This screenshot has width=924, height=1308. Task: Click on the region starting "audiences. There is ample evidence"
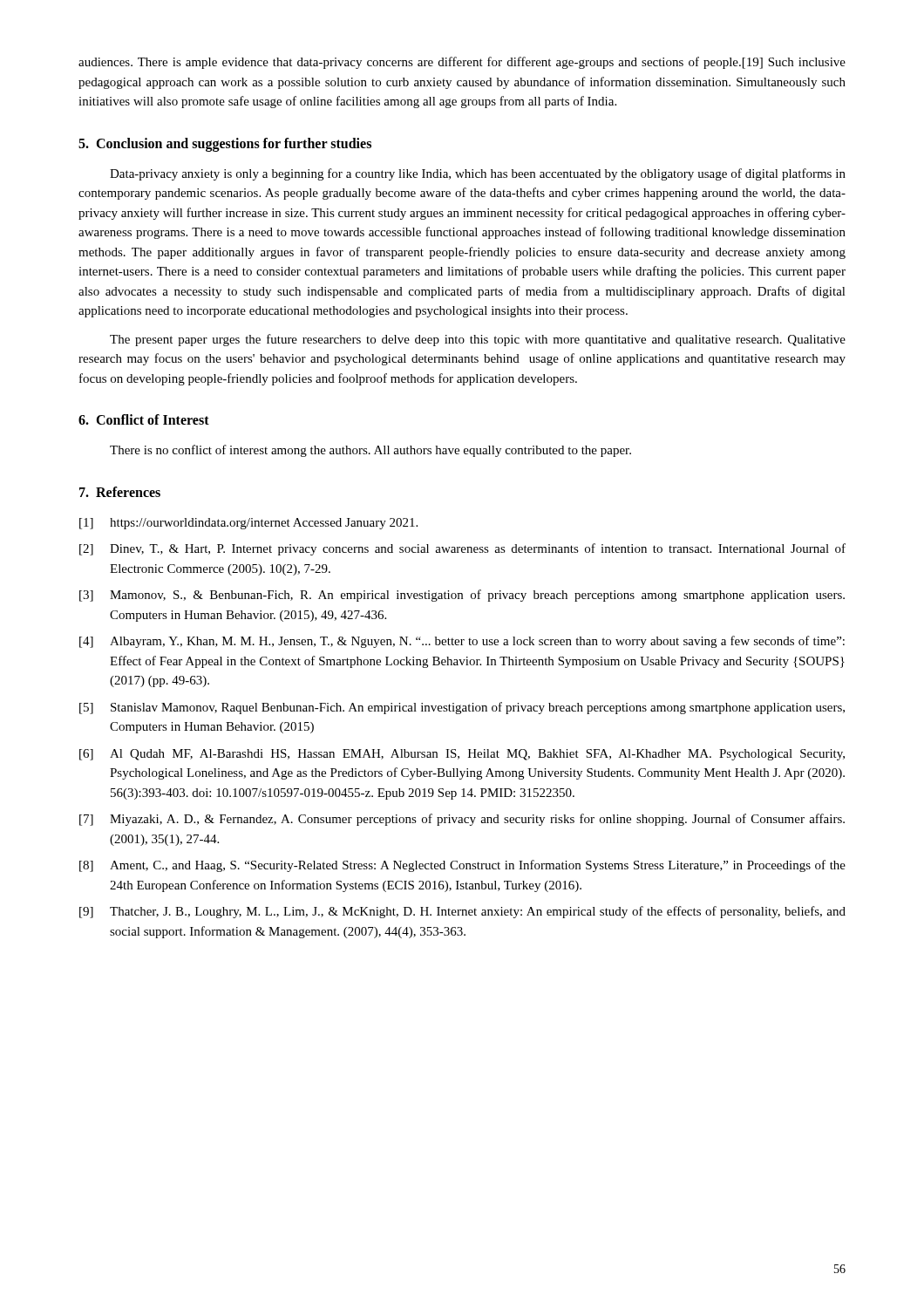pos(462,82)
